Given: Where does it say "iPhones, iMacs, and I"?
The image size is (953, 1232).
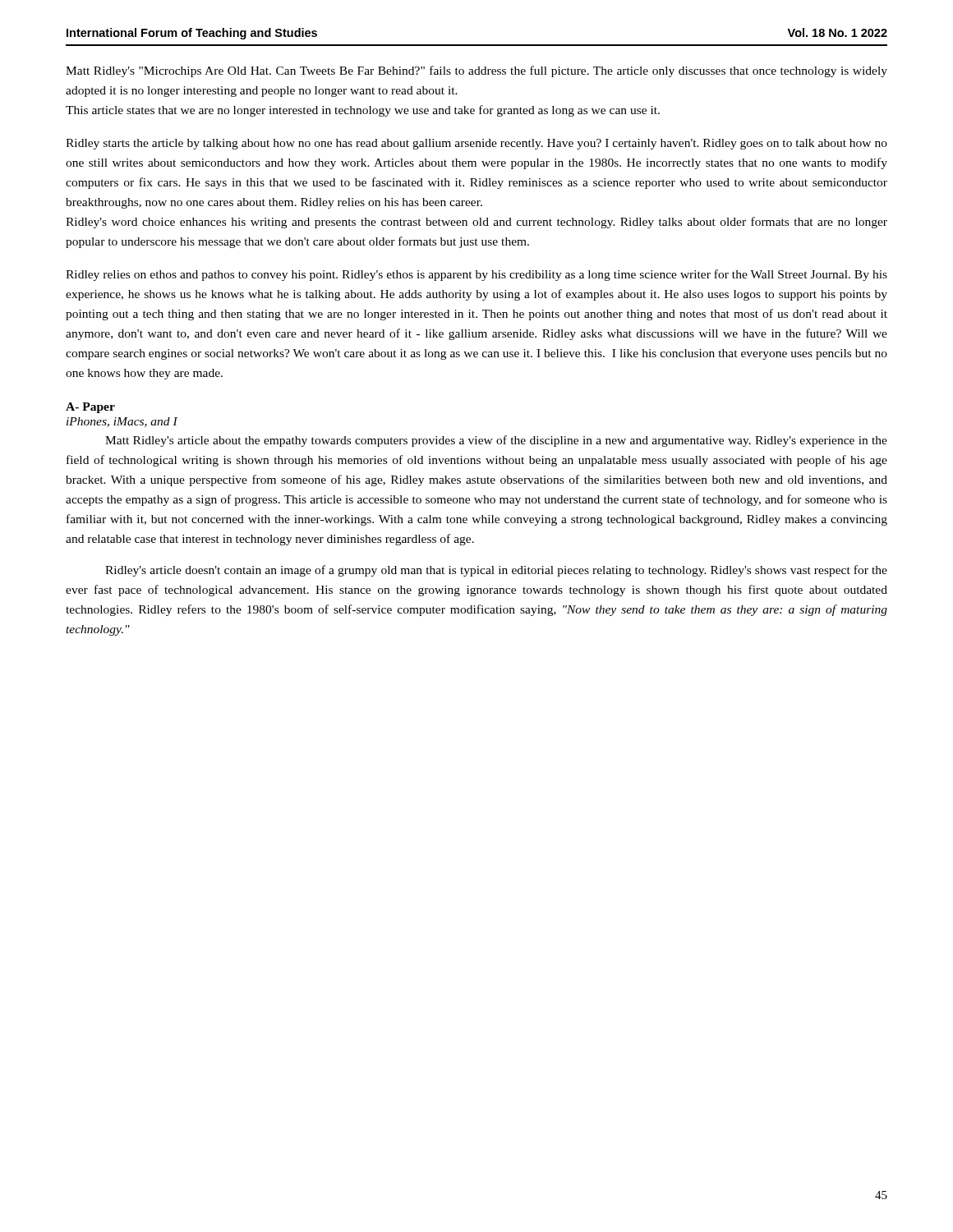Looking at the screenshot, I should tap(121, 421).
